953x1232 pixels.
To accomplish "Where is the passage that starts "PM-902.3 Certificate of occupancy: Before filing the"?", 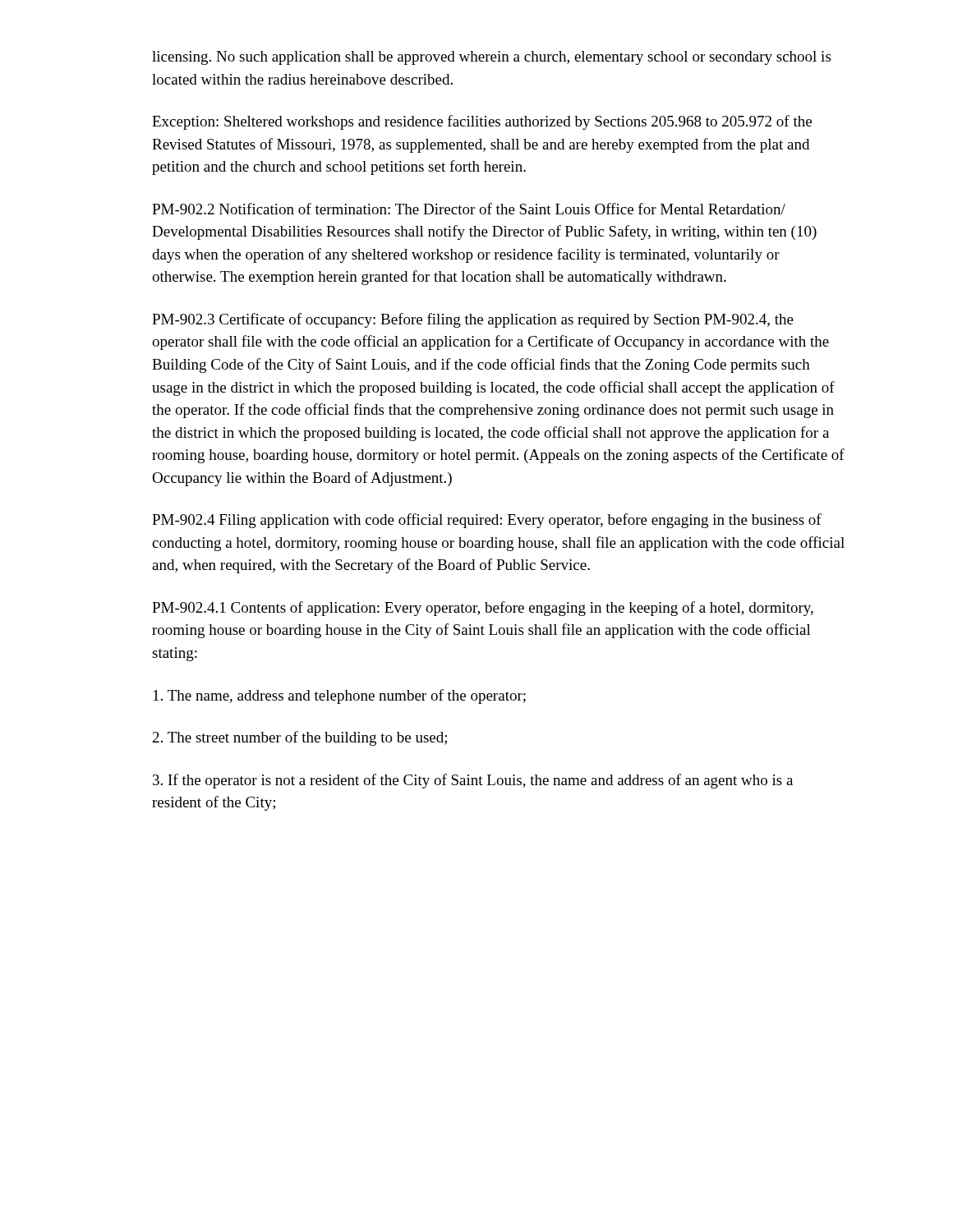I will pos(498,398).
